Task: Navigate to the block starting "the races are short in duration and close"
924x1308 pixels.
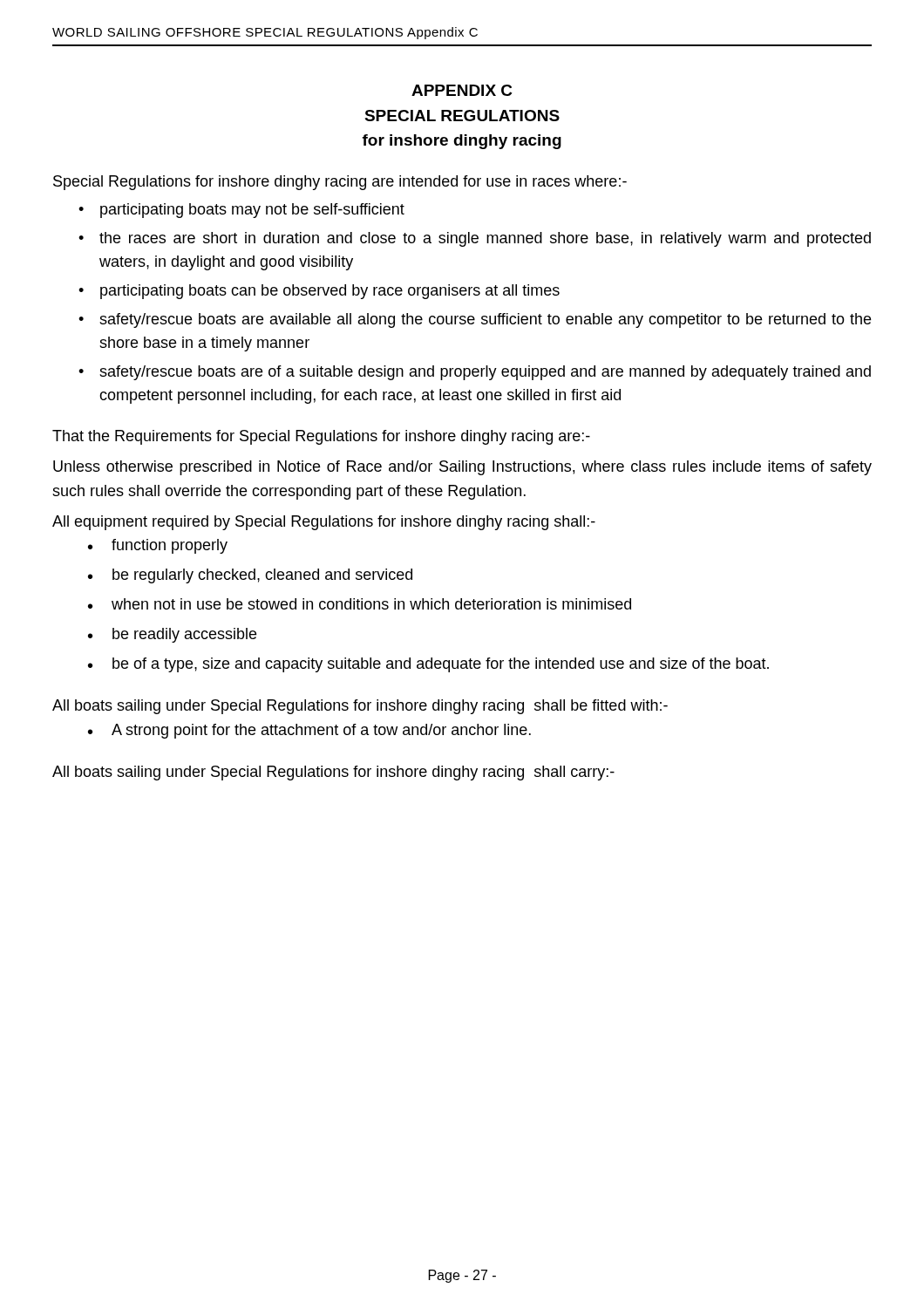Action: 486,250
